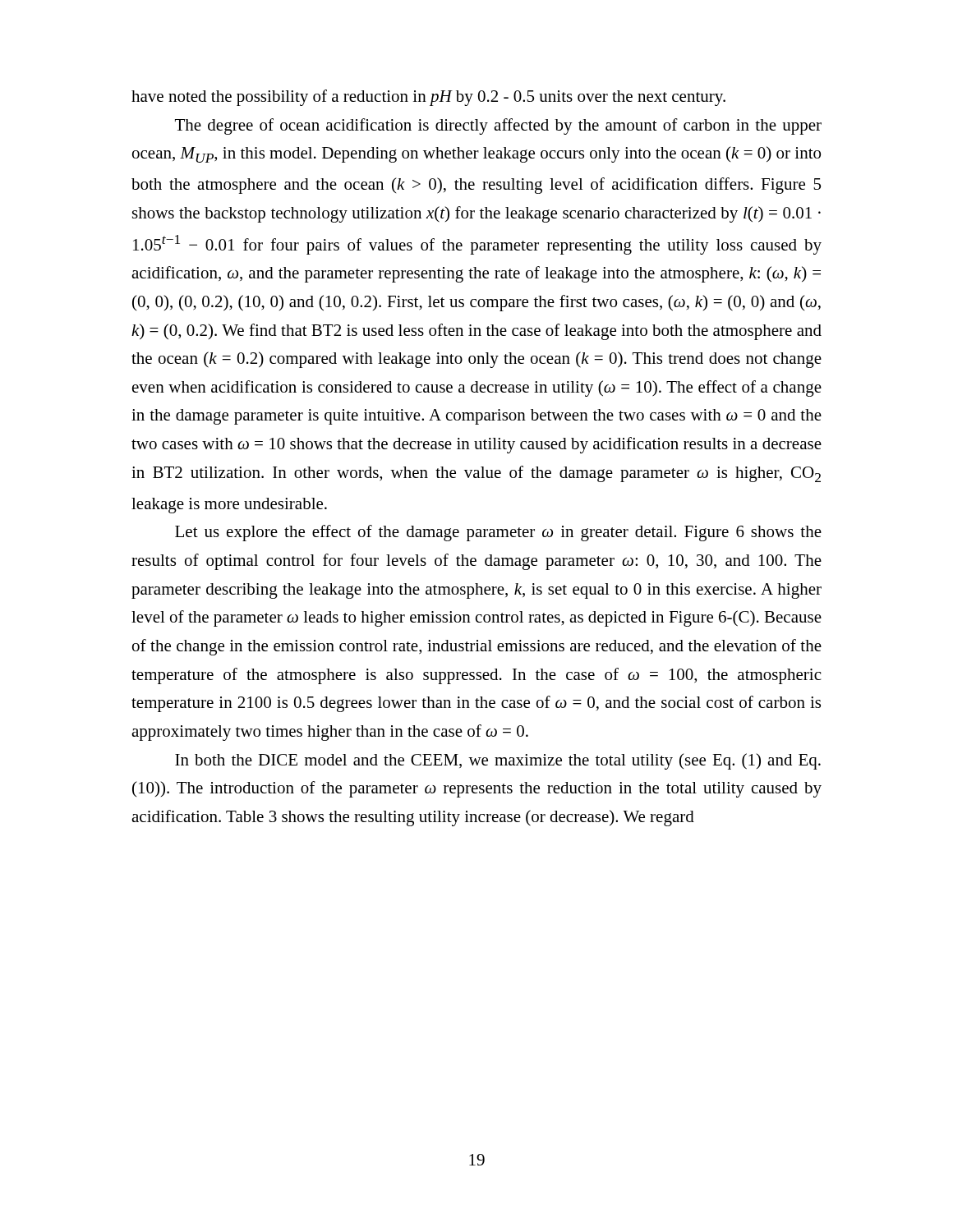Viewport: 953px width, 1232px height.
Task: Find the text block that reads "have noted the possibility of a"
Action: pyautogui.click(x=429, y=96)
